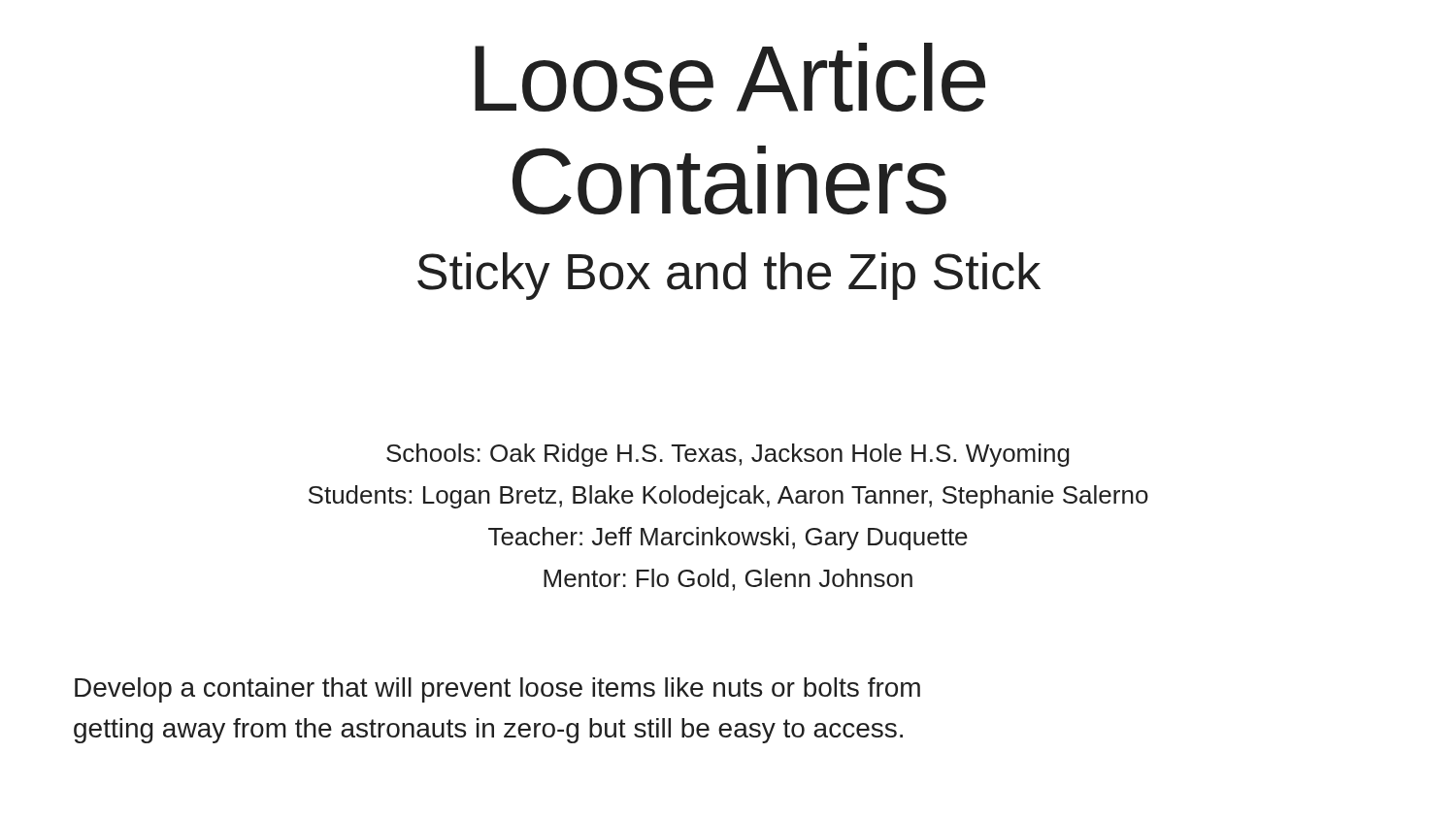Viewport: 1456px width, 819px height.
Task: Find the block on this page that starts "Develop a container that will prevent loose items"
Action: tap(548, 708)
